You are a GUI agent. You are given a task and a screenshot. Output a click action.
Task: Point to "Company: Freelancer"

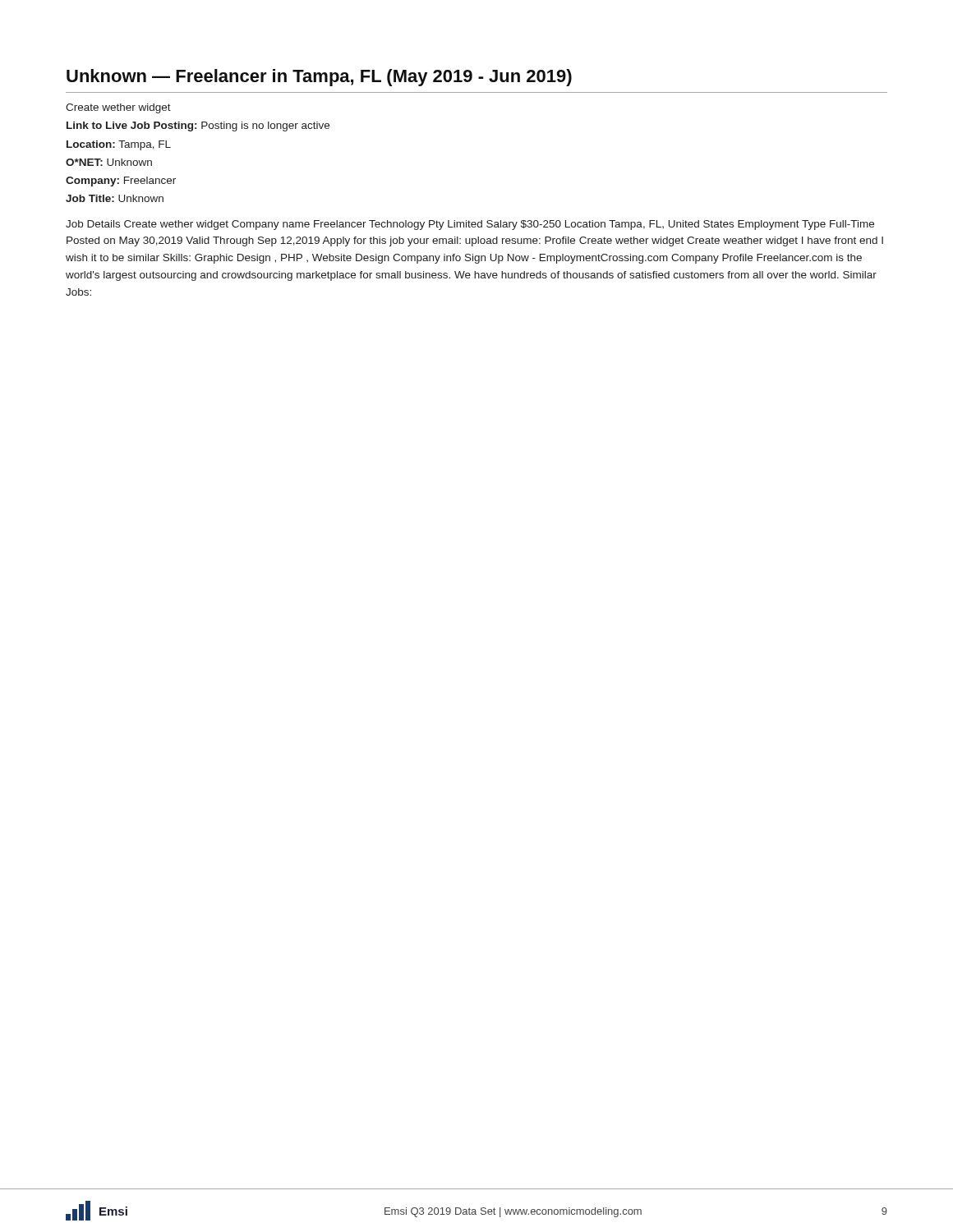[x=121, y=180]
